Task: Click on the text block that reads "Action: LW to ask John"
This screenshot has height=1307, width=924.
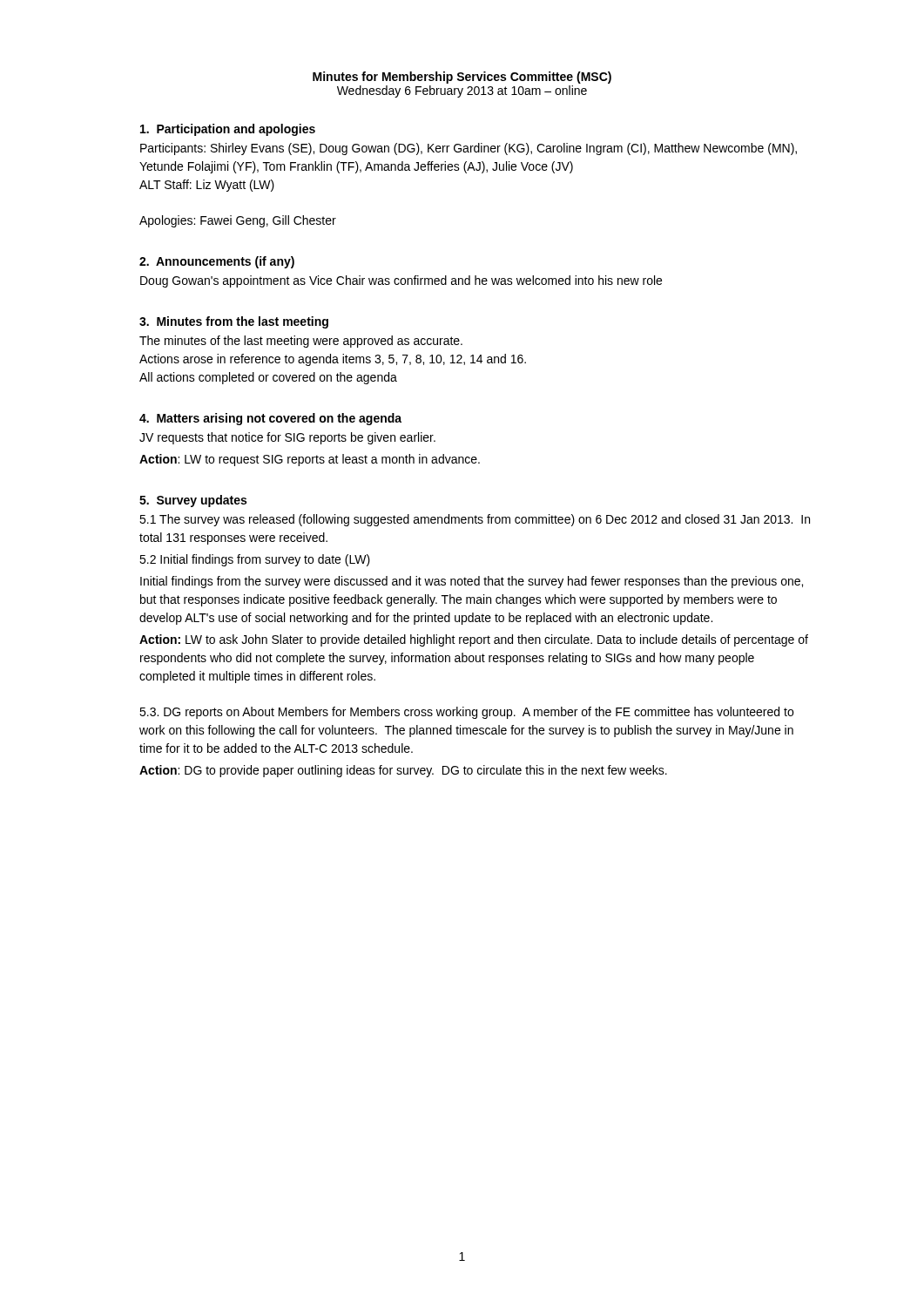Action: click(474, 658)
